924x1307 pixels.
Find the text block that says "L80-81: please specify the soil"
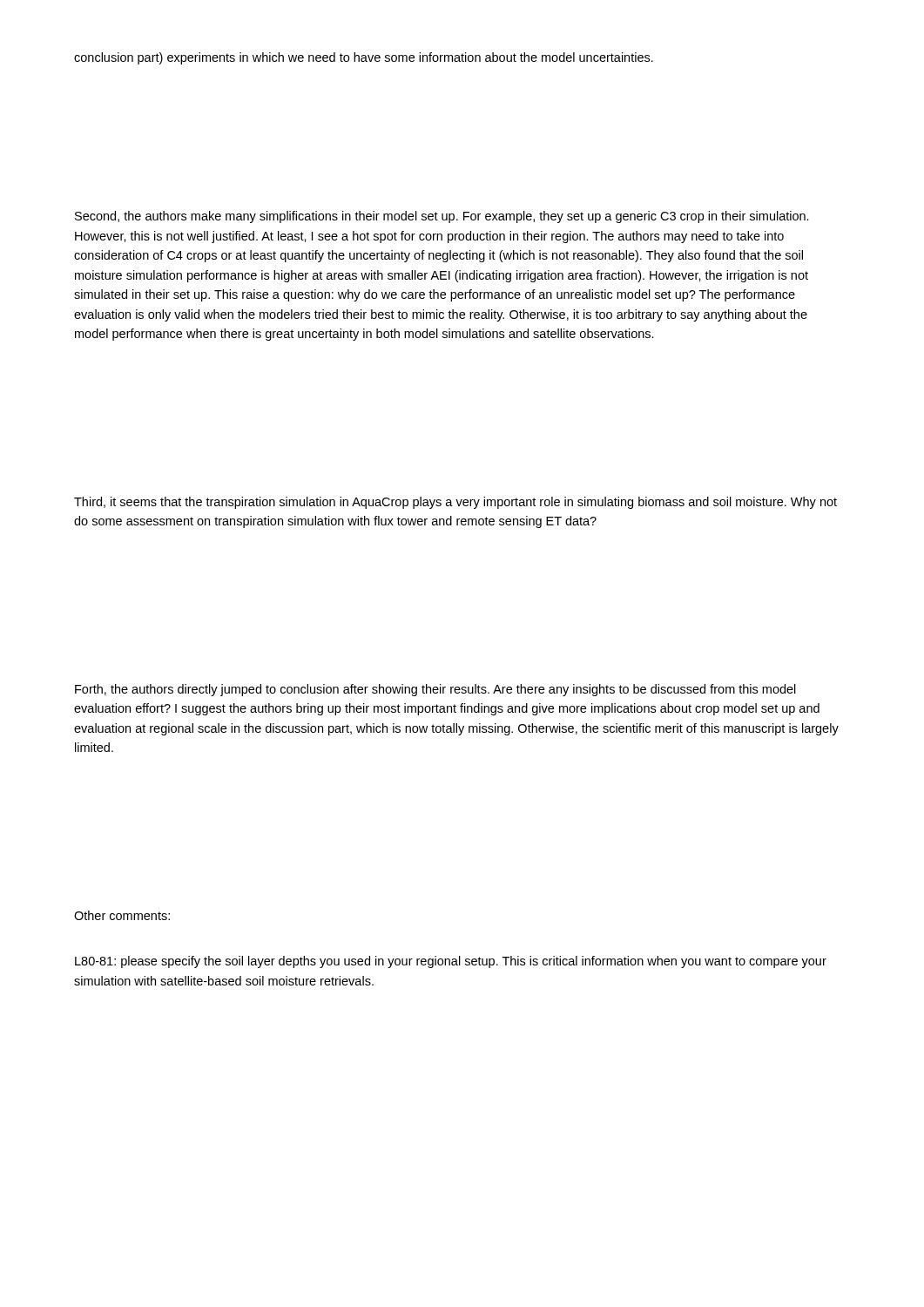click(x=450, y=971)
